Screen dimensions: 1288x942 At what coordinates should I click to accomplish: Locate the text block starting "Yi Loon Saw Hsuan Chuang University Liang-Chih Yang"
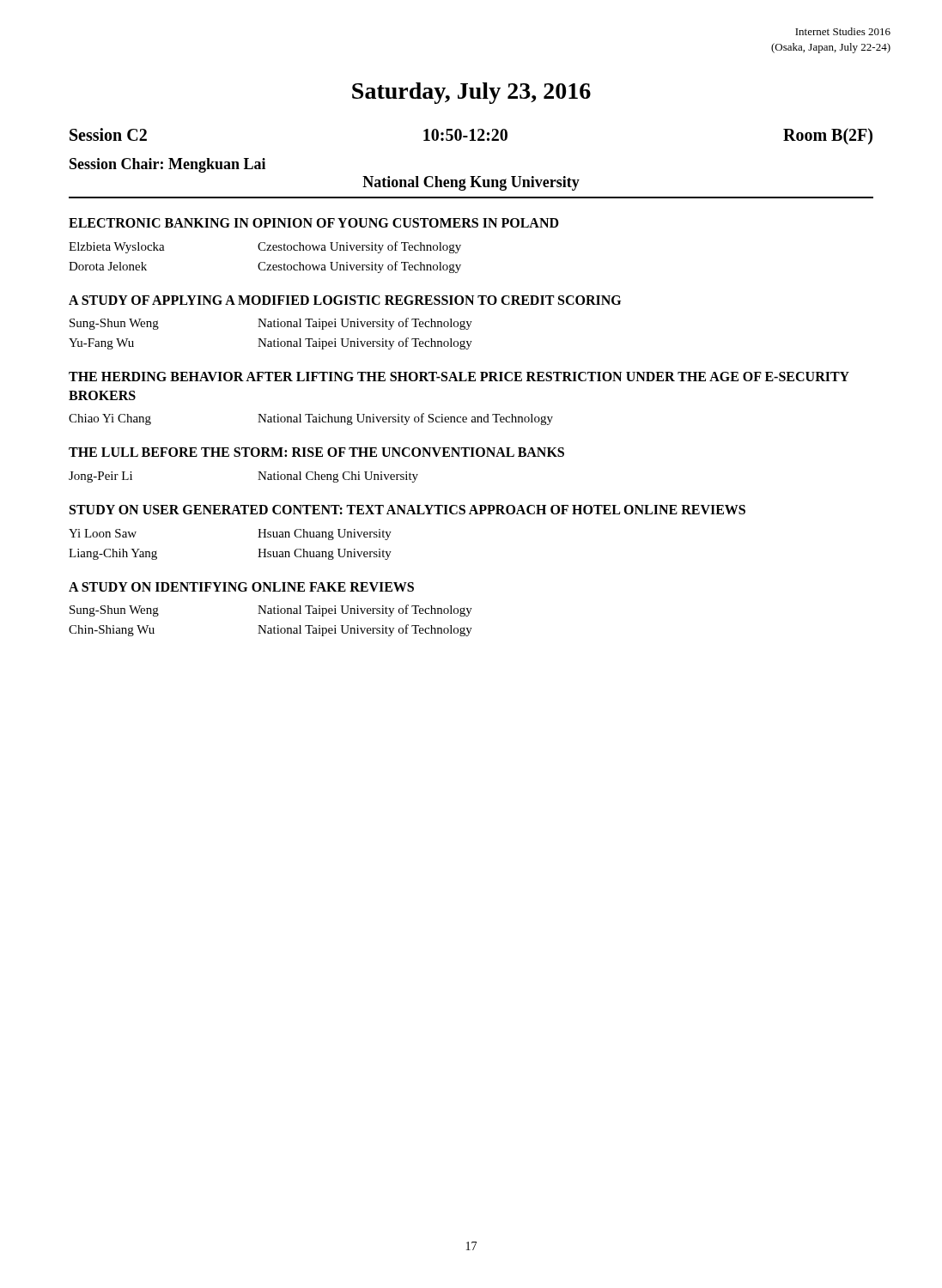pyautogui.click(x=104, y=535)
